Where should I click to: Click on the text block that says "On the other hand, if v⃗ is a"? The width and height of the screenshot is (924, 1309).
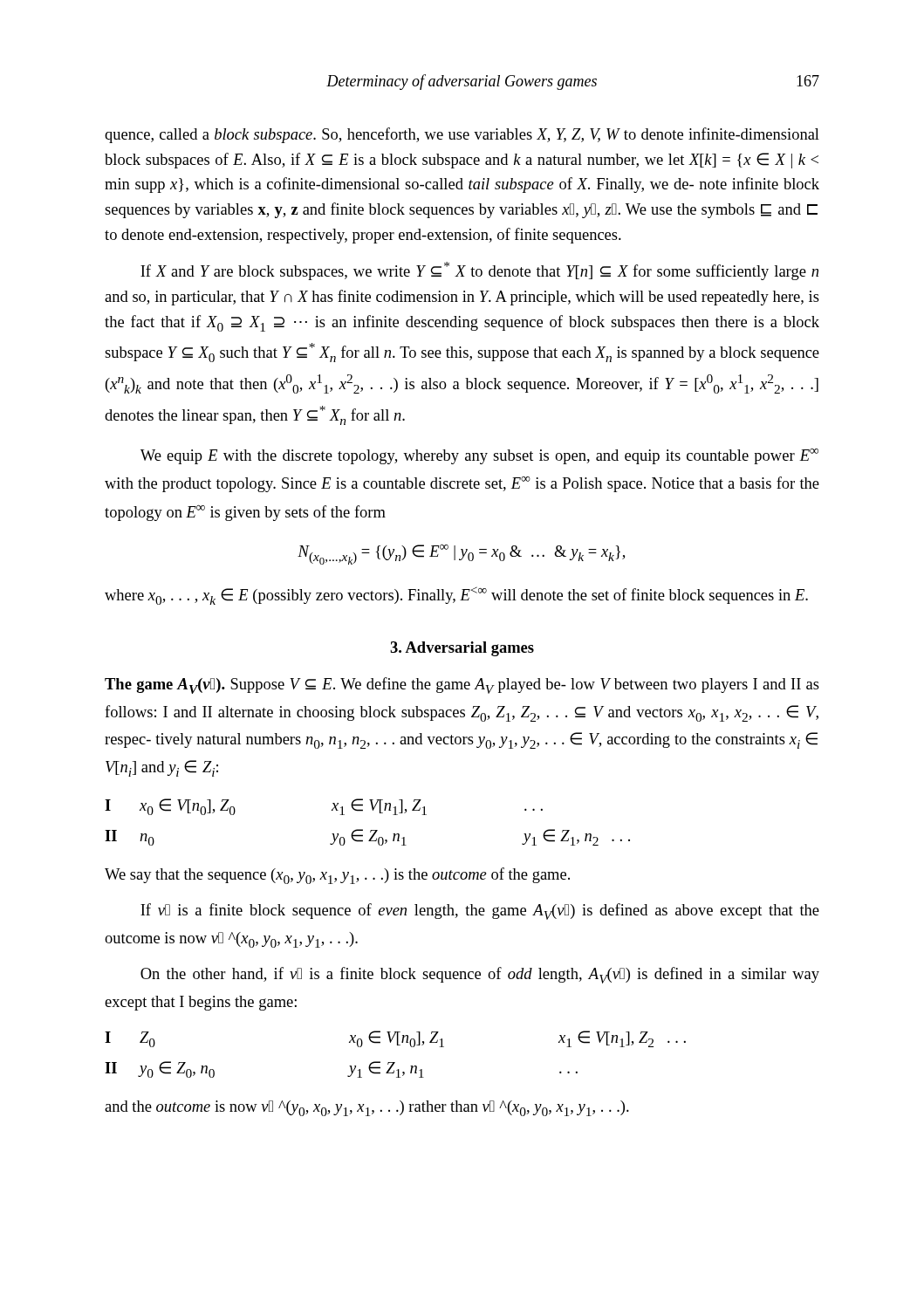(x=462, y=988)
